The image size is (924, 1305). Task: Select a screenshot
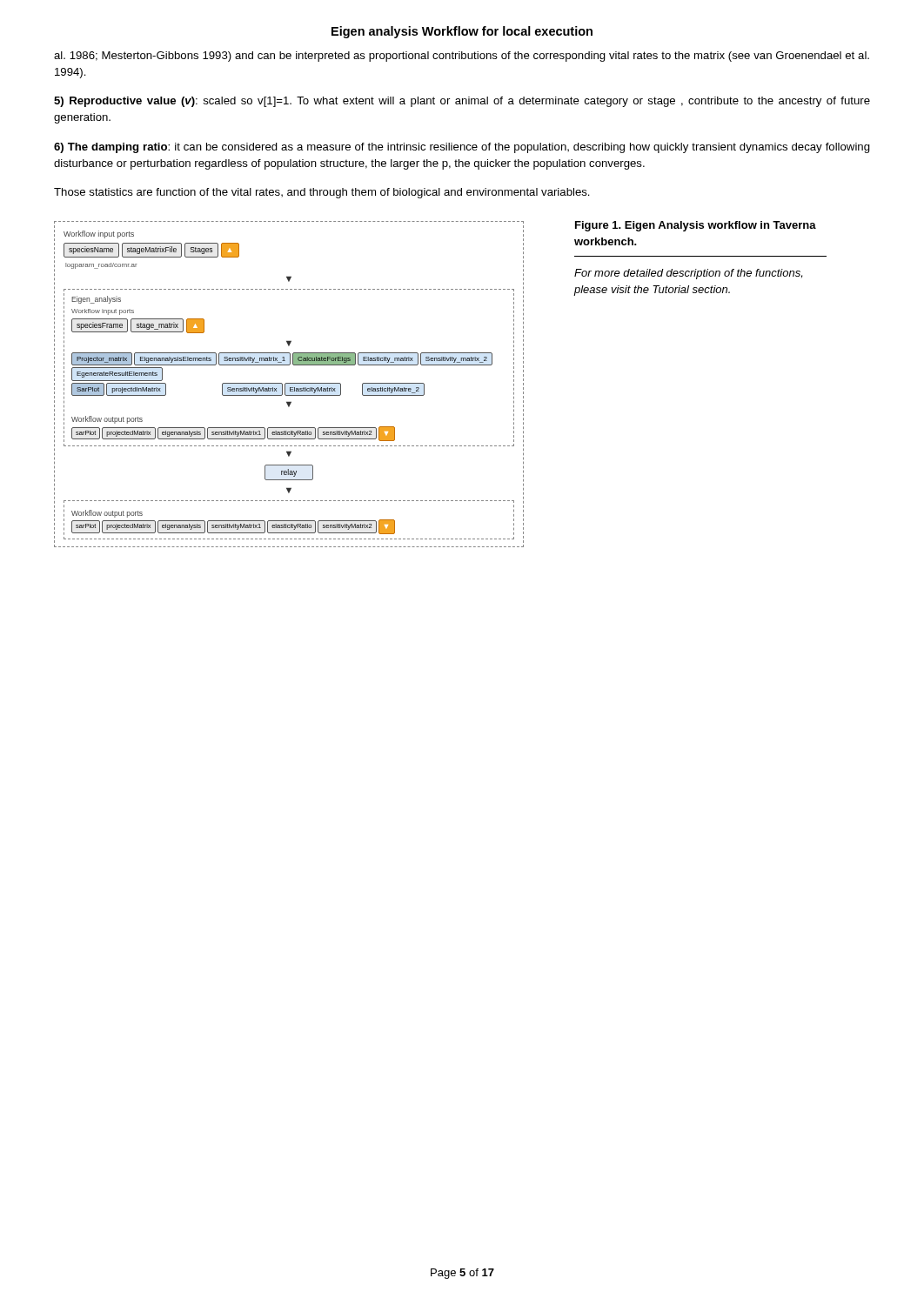point(302,382)
